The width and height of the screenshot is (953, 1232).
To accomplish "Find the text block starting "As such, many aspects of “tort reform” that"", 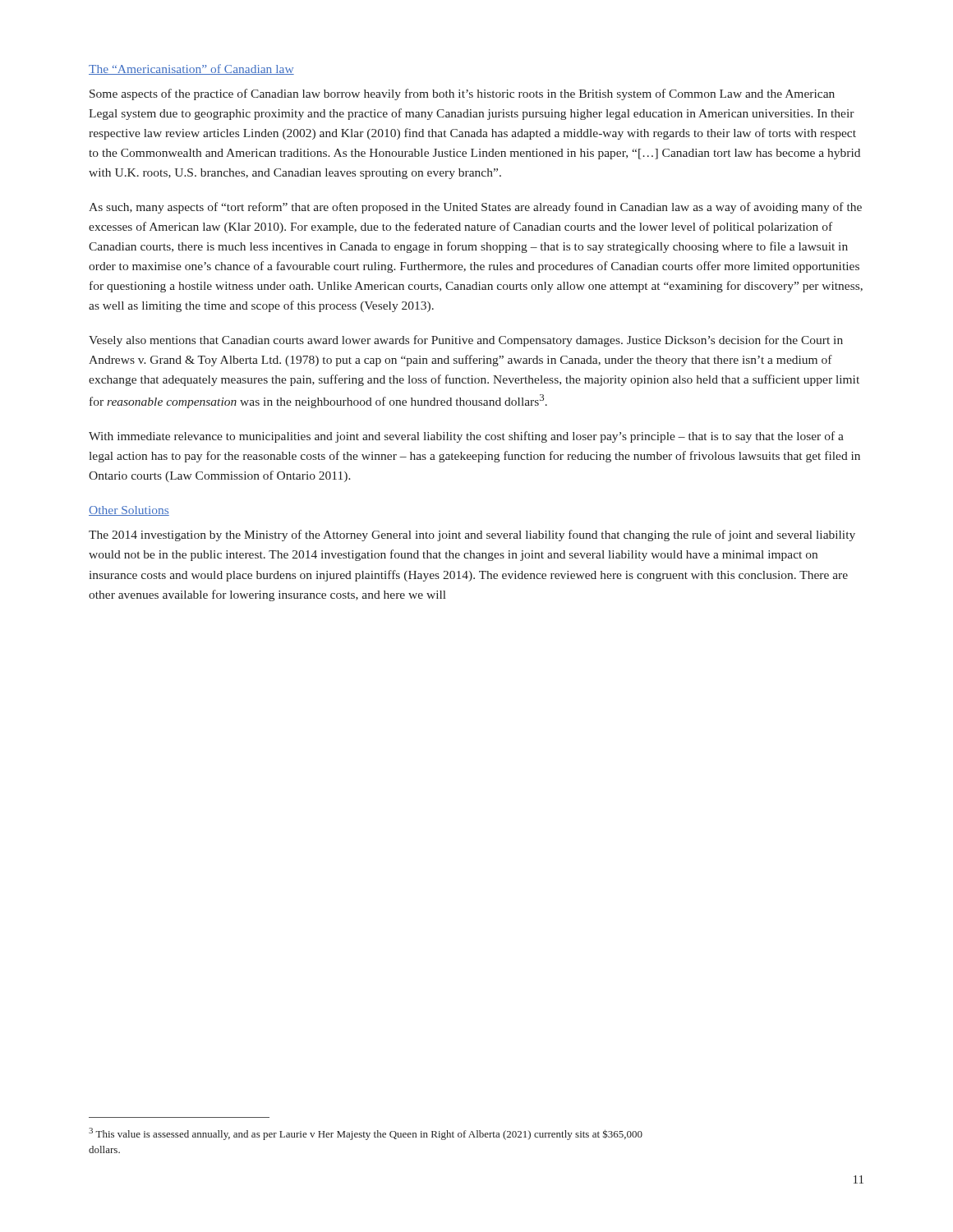I will click(476, 256).
